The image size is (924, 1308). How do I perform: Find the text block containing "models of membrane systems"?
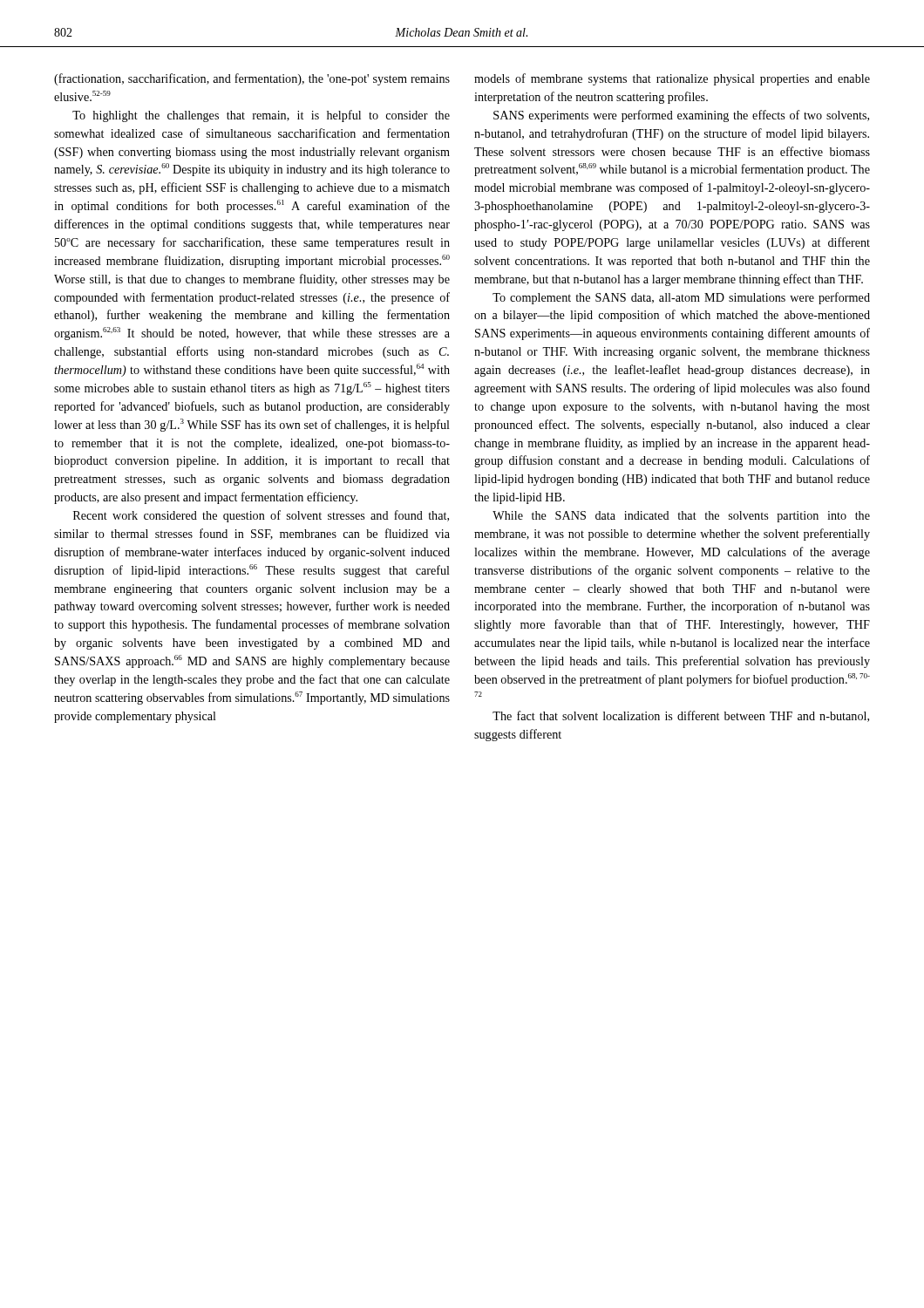tap(672, 406)
